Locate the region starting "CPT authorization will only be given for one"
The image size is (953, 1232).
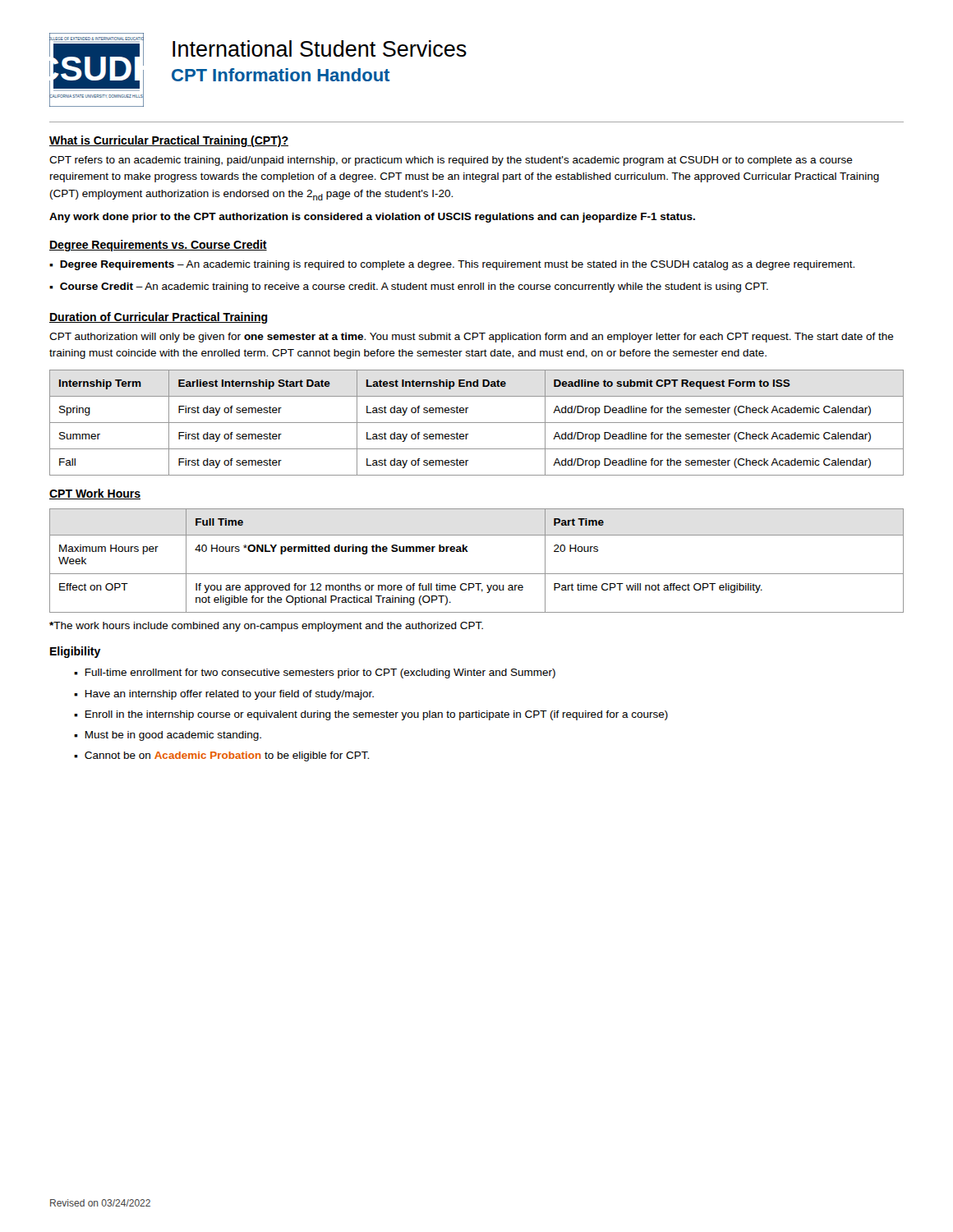[471, 345]
